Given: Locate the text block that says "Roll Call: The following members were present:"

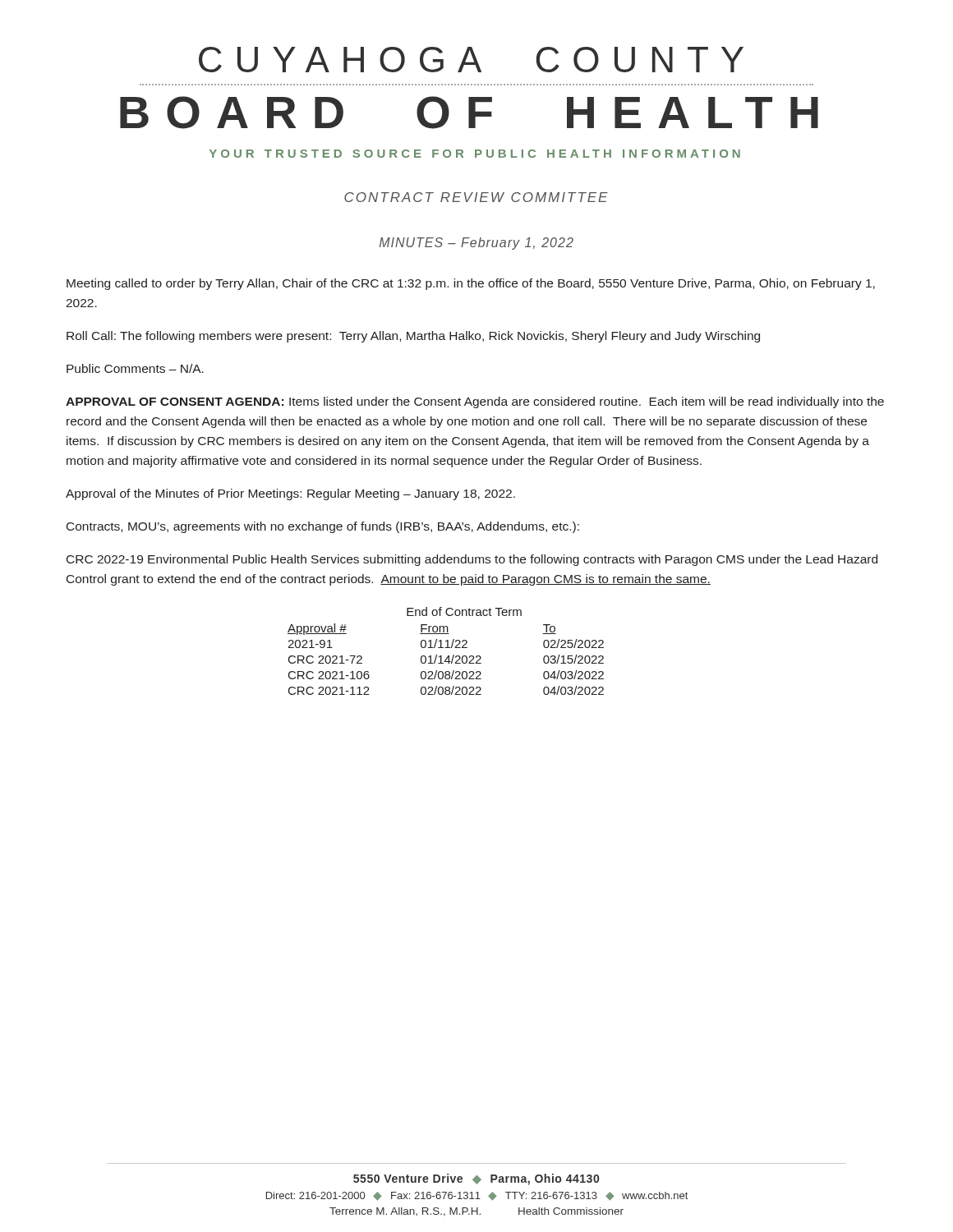Looking at the screenshot, I should pos(413,335).
